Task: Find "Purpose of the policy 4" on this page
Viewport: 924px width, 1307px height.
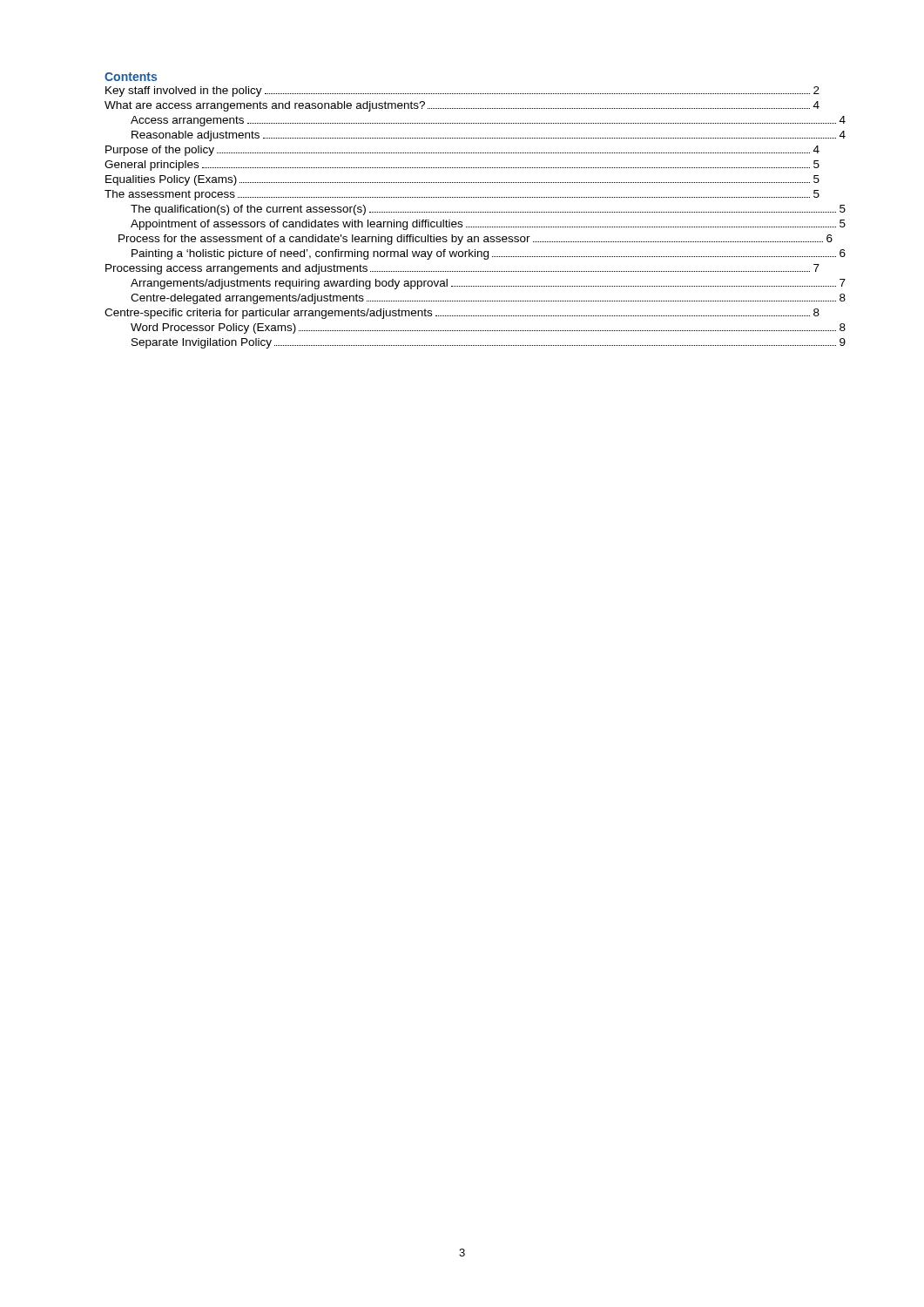Action: click(x=462, y=149)
